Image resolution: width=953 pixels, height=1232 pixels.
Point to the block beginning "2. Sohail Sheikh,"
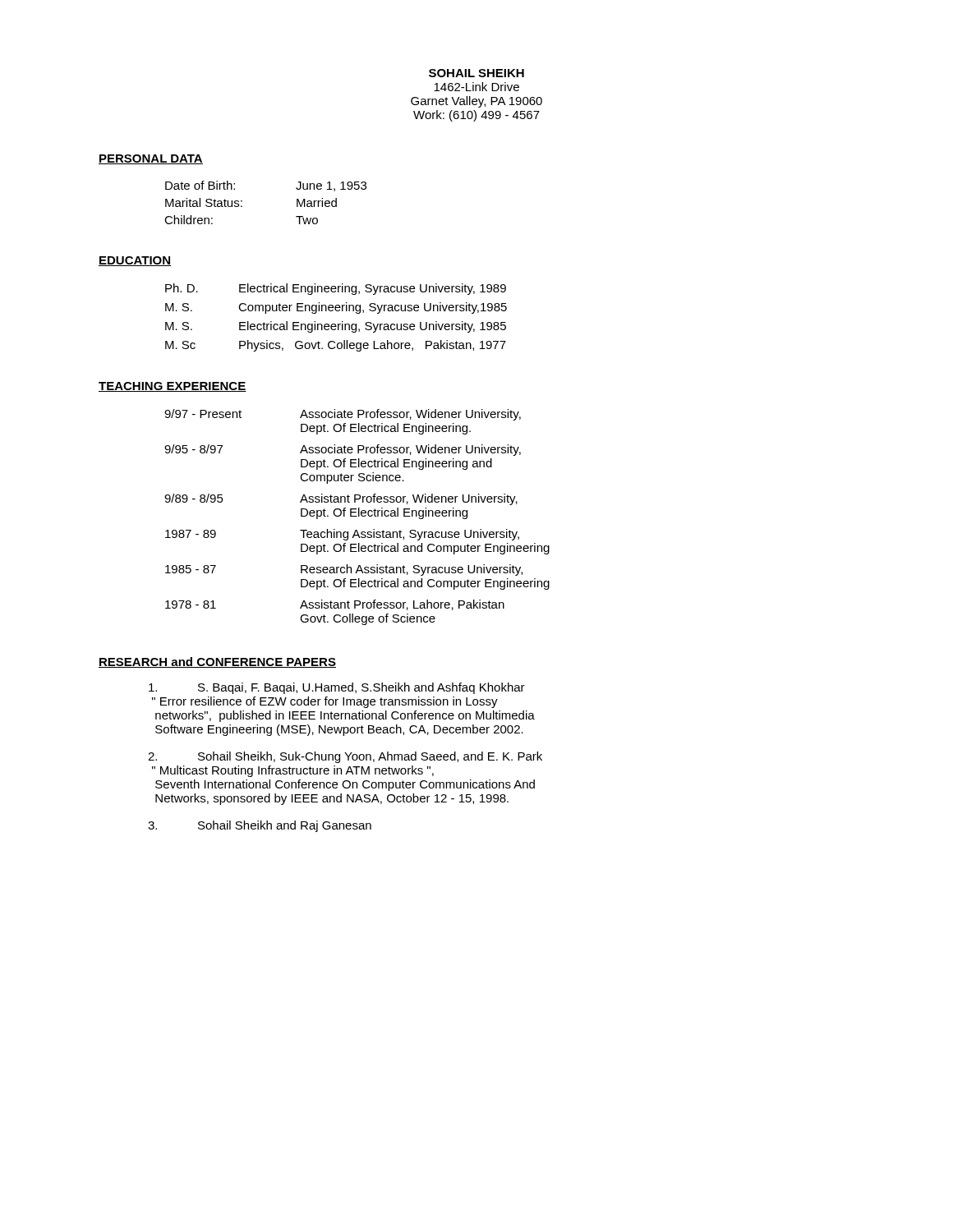click(x=345, y=777)
